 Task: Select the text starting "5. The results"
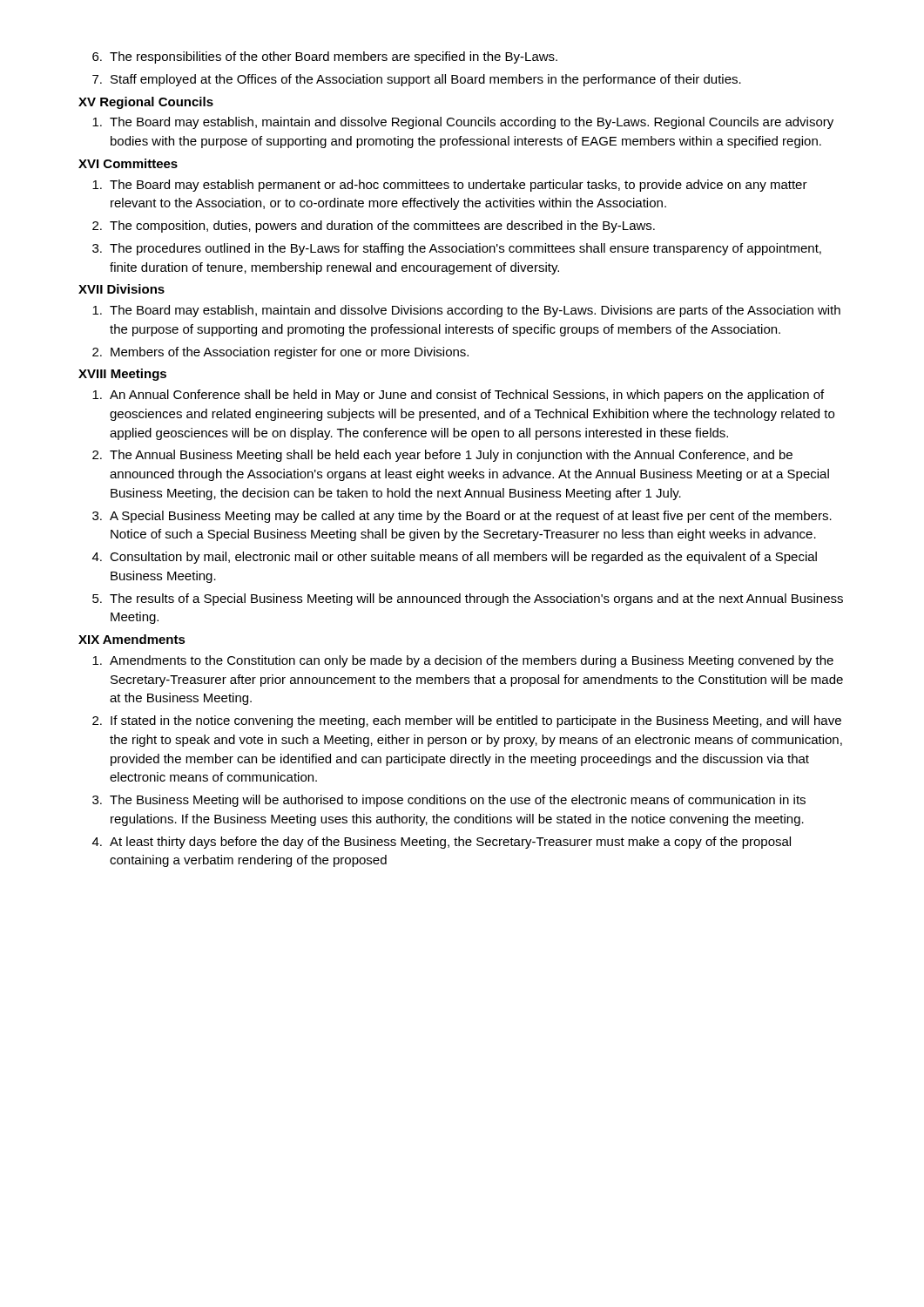pos(462,607)
